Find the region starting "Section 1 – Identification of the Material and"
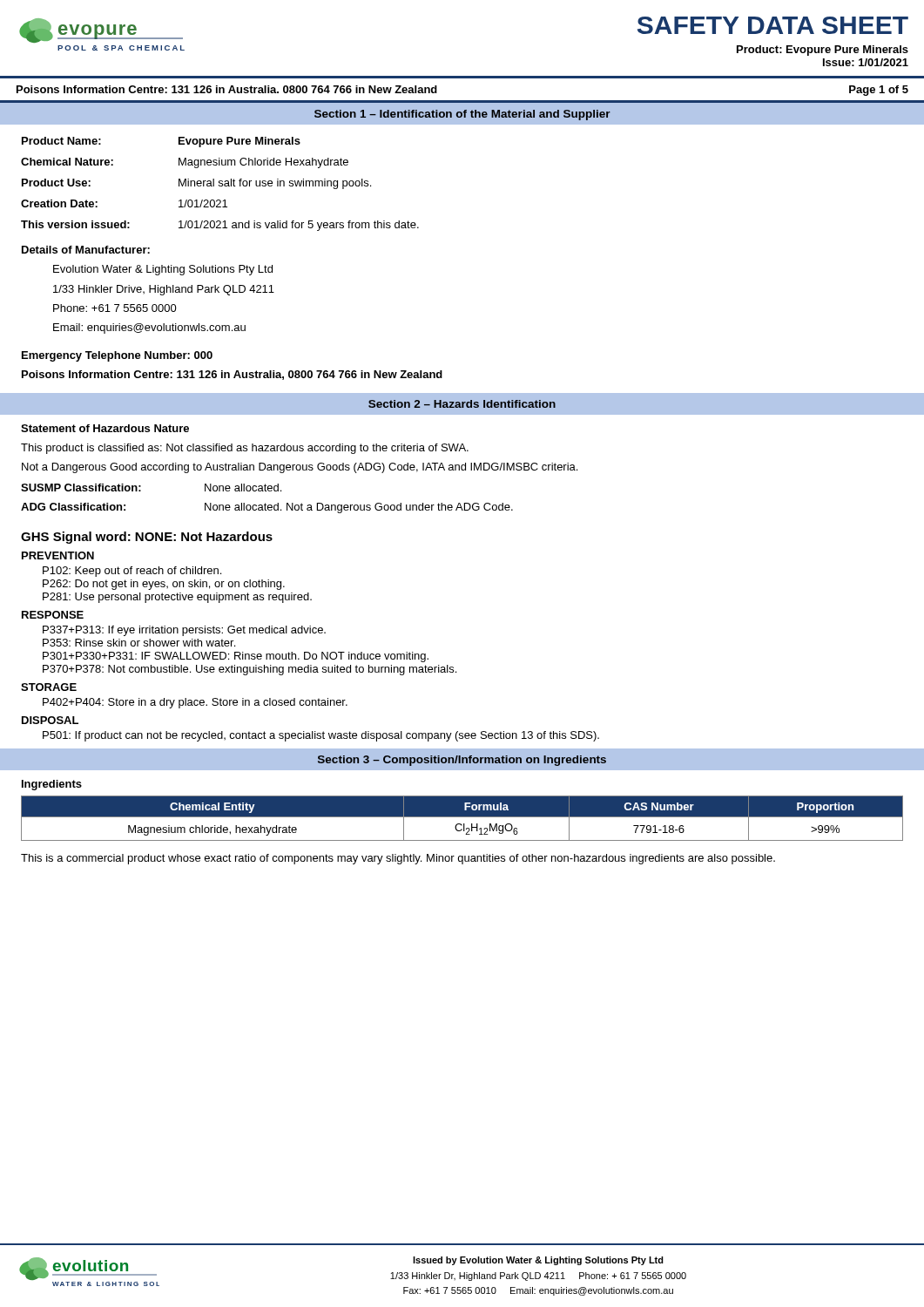Viewport: 924px width, 1307px height. pyautogui.click(x=462, y=114)
